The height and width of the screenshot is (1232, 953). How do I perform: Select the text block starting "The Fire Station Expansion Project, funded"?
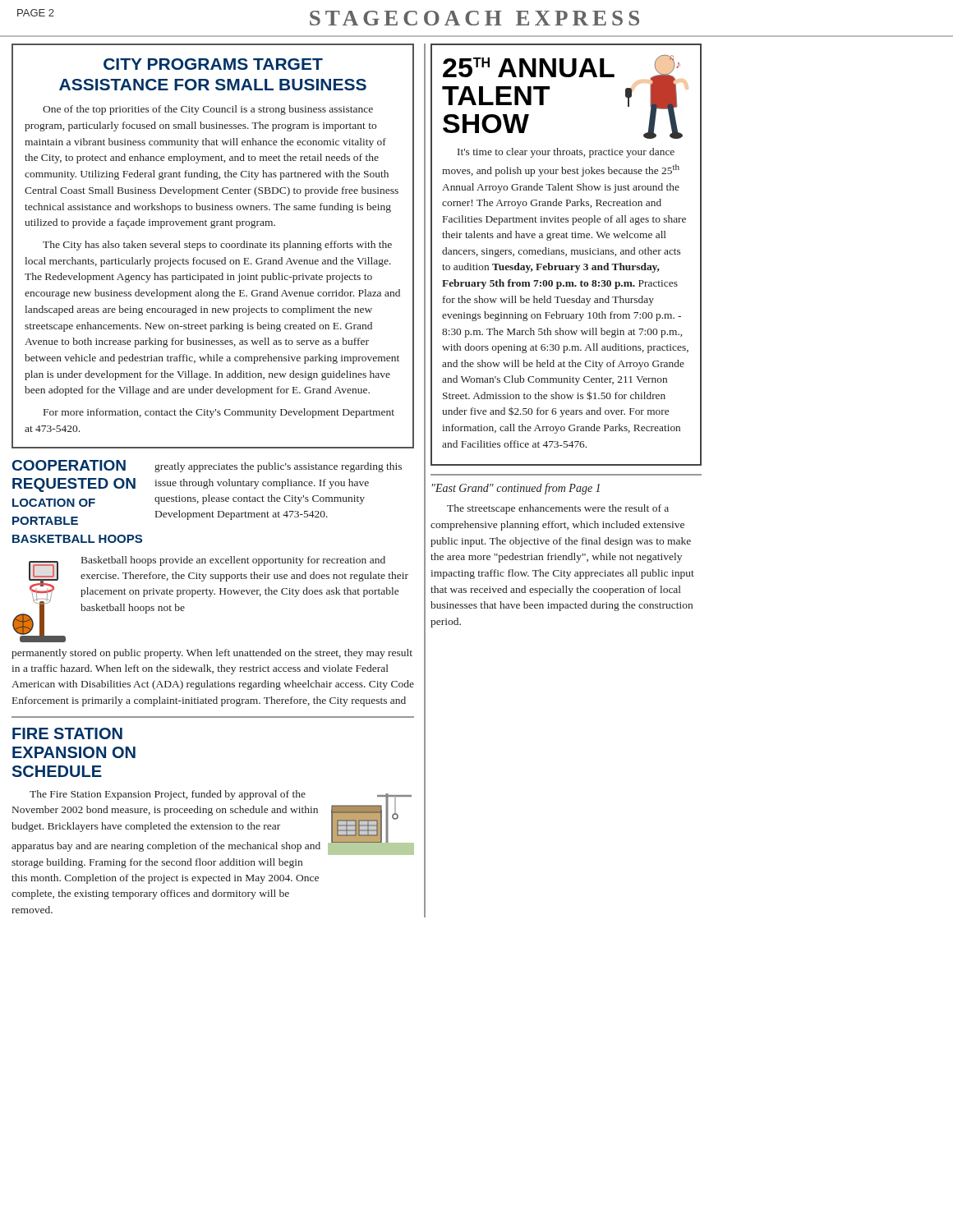point(166,852)
